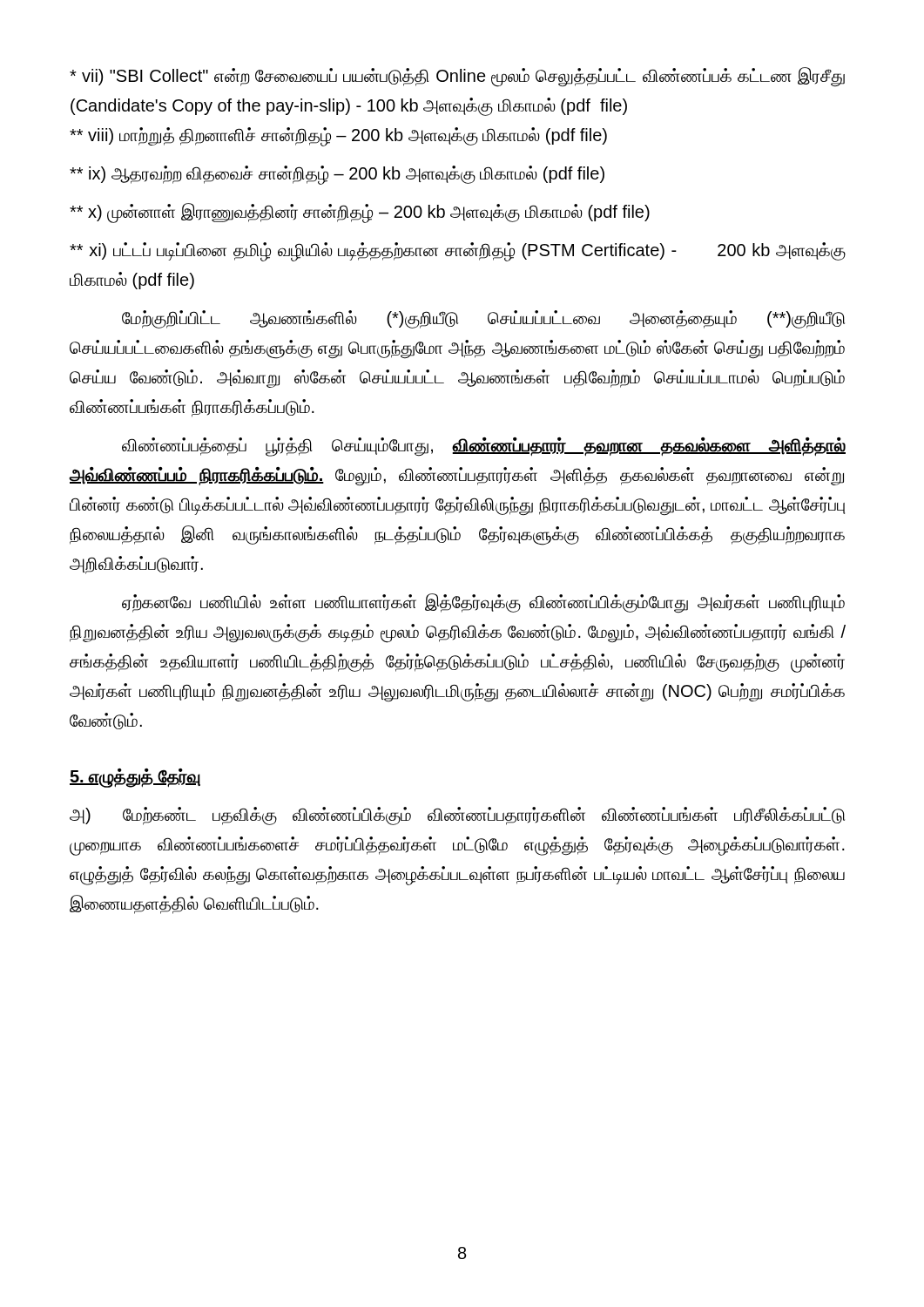The height and width of the screenshot is (1307, 924).
Task: Select the text block that reads "விண்ணப்பத்தைப் பூர்த்தி செய்யும்போது, விண்ணப்பதாரர்"
Action: pos(458,505)
